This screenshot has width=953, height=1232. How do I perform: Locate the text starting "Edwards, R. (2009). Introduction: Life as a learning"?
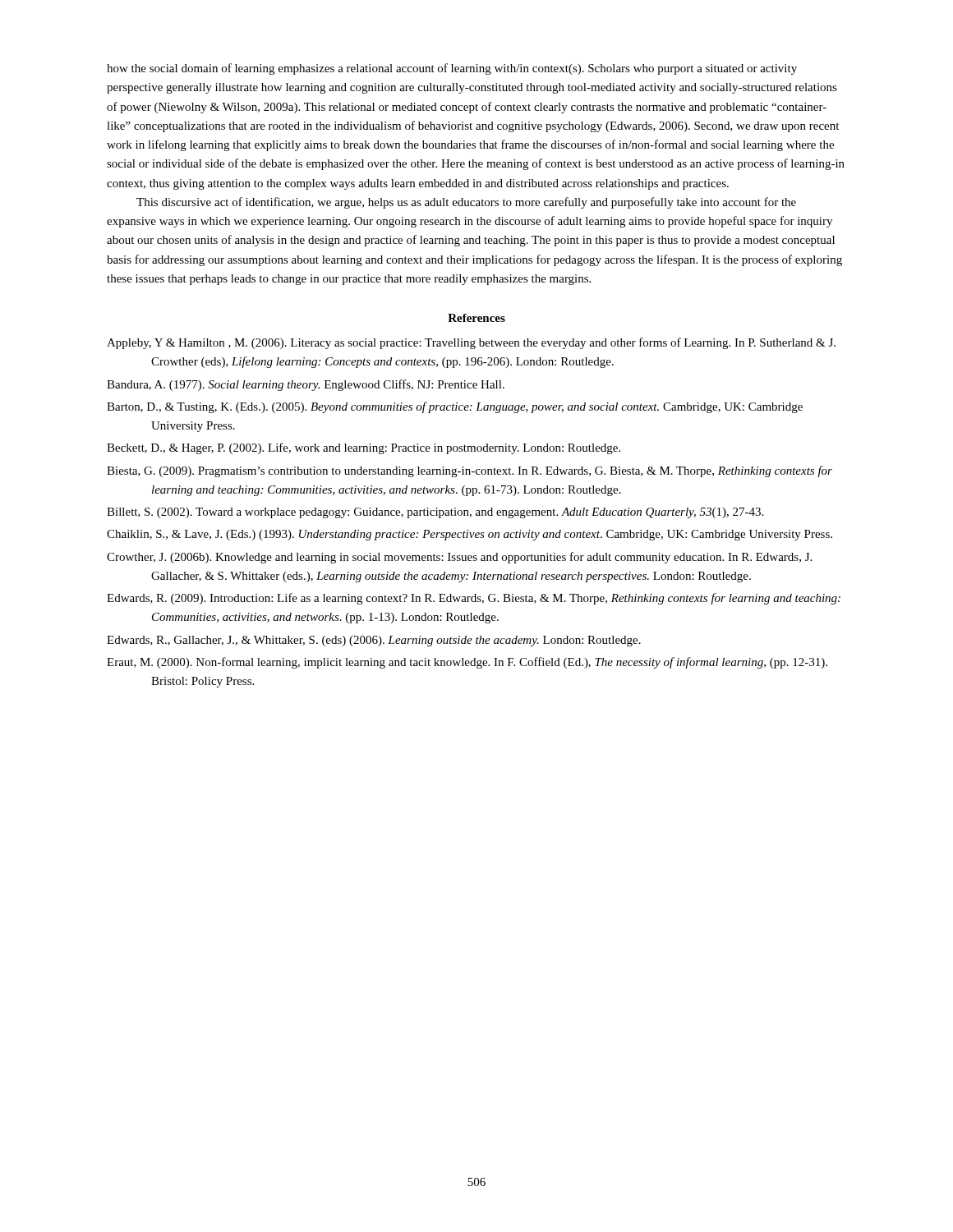[474, 607]
